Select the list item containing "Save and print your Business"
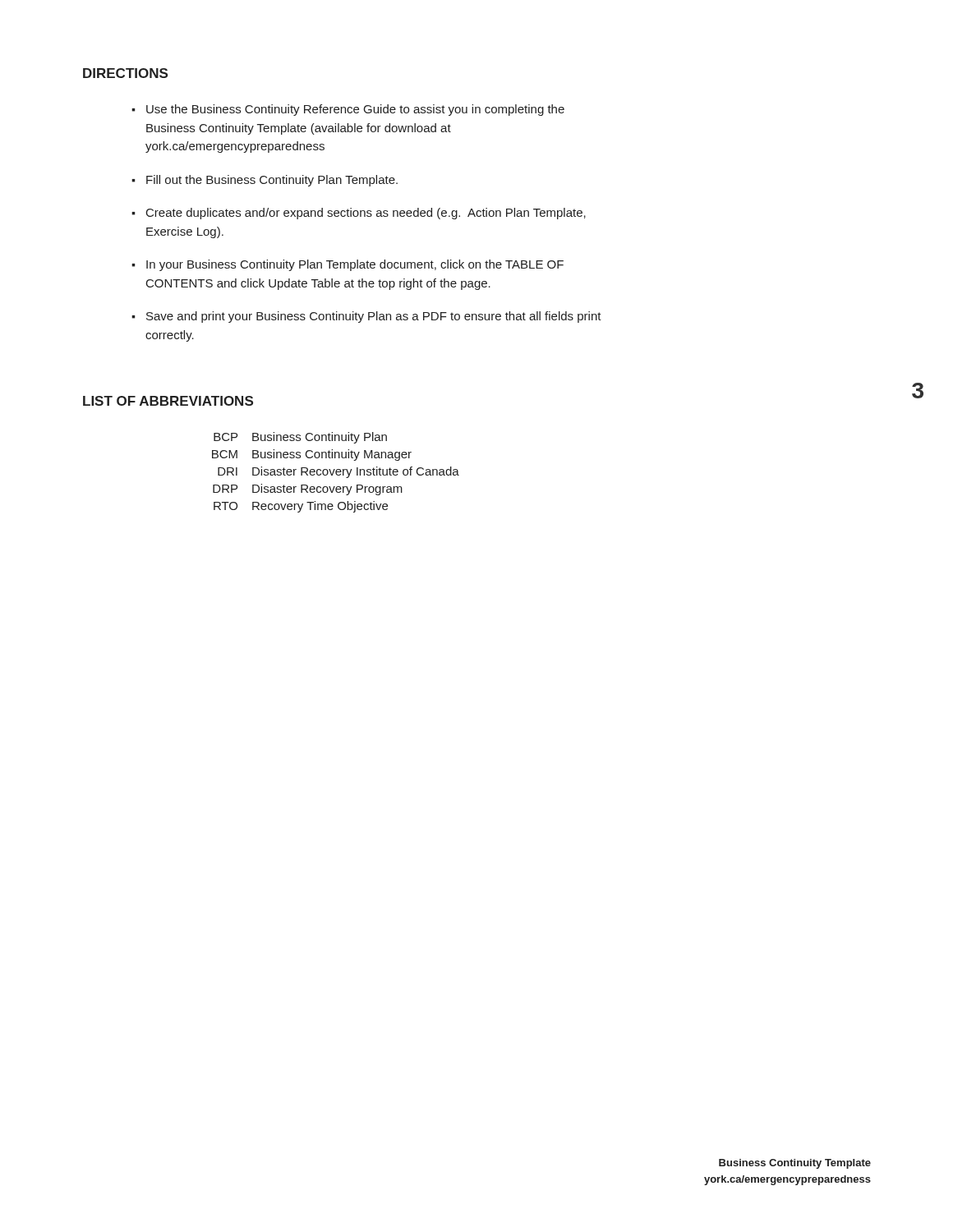953x1232 pixels. pyautogui.click(x=375, y=326)
